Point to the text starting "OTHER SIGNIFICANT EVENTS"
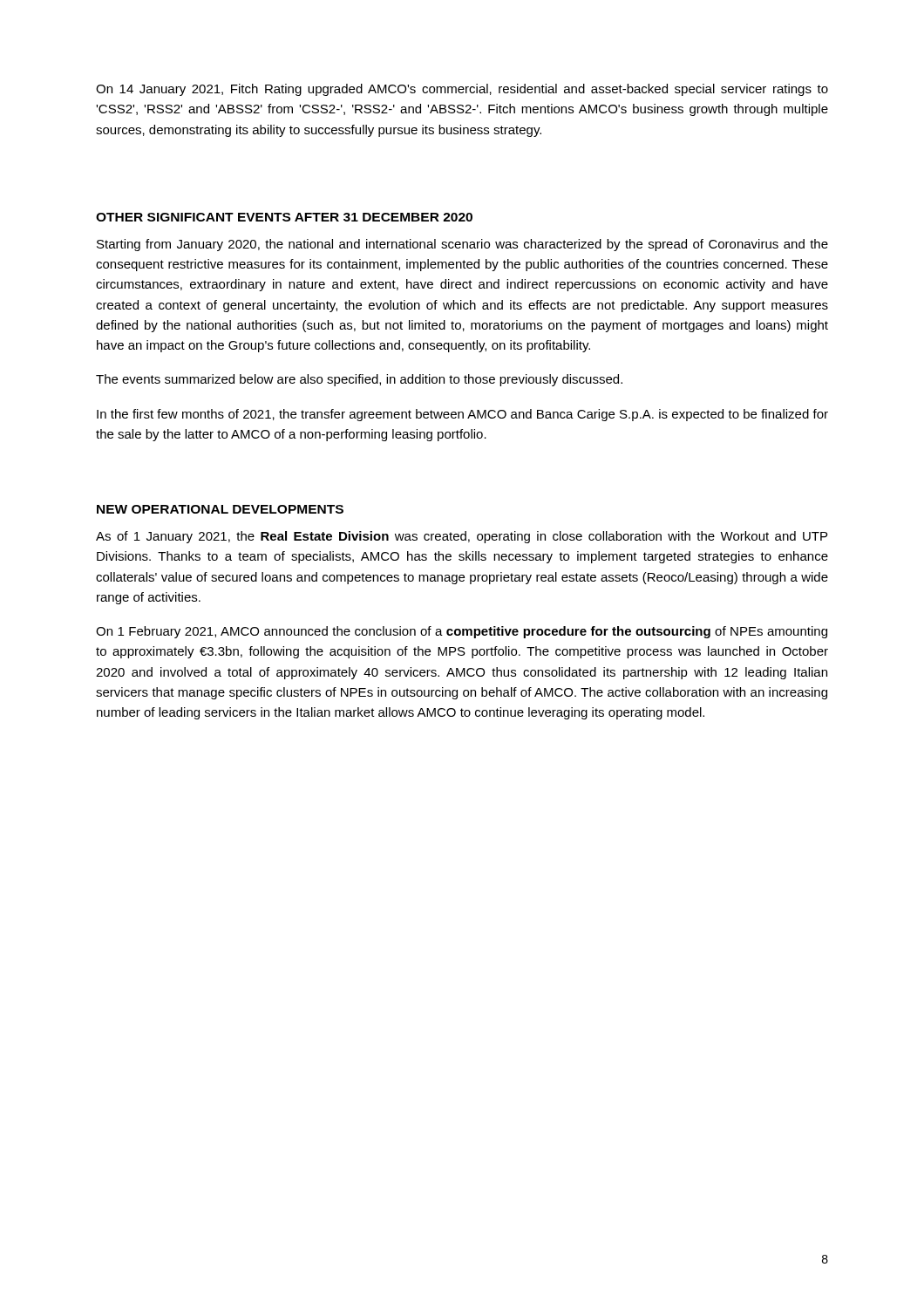The image size is (924, 1308). pyautogui.click(x=284, y=216)
